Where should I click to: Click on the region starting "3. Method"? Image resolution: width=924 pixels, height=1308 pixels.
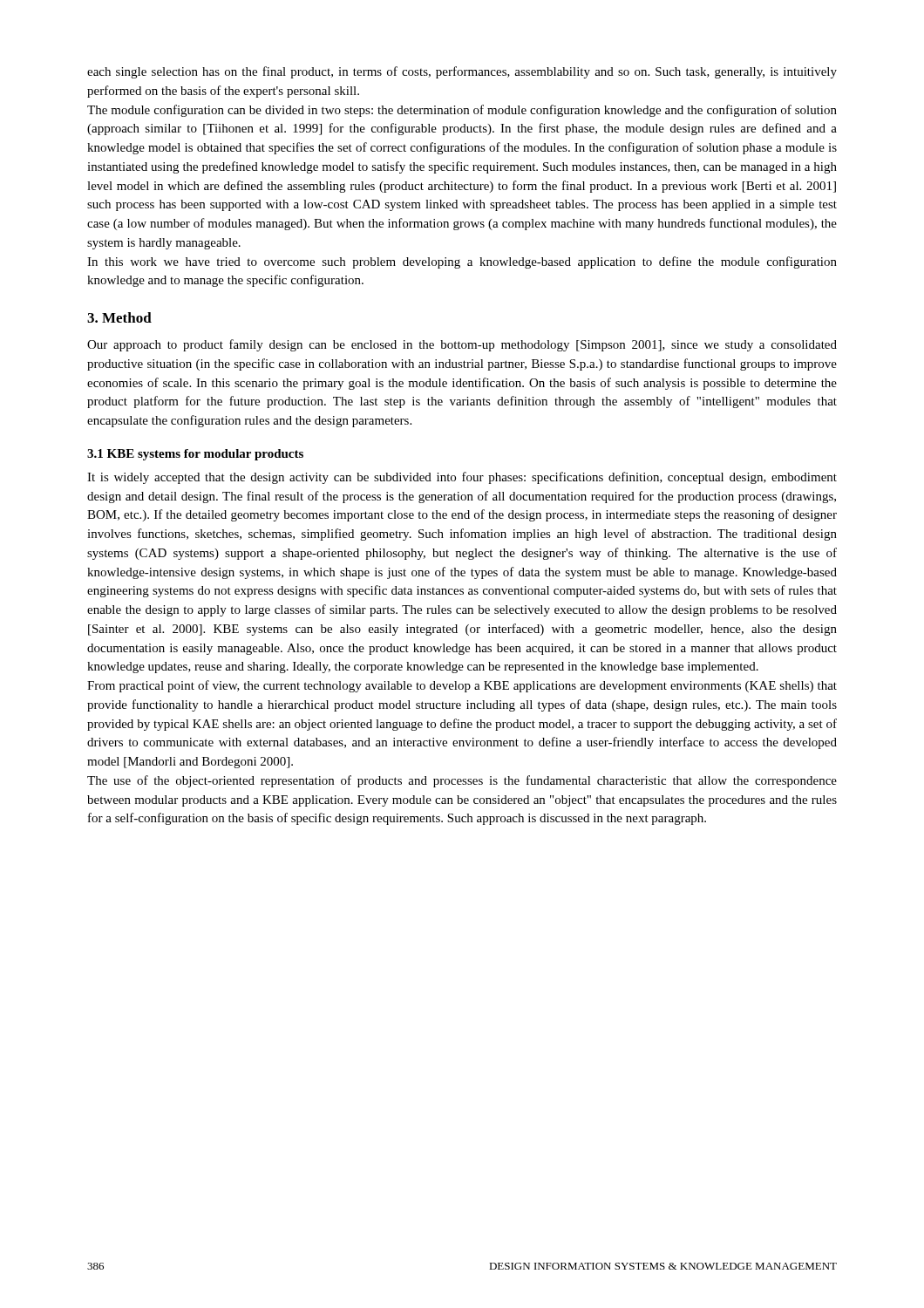pos(119,318)
